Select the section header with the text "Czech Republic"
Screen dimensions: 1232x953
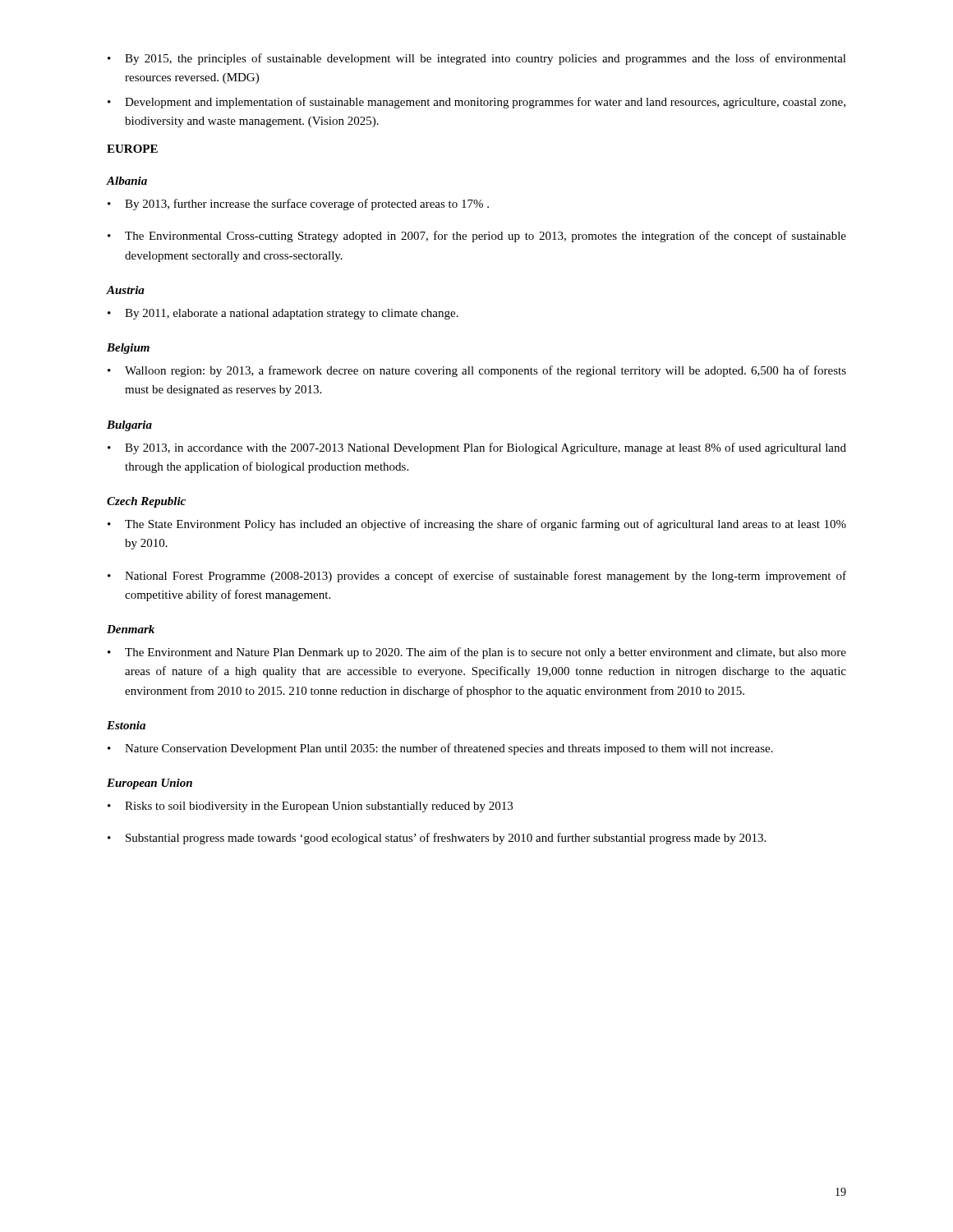pyautogui.click(x=146, y=501)
